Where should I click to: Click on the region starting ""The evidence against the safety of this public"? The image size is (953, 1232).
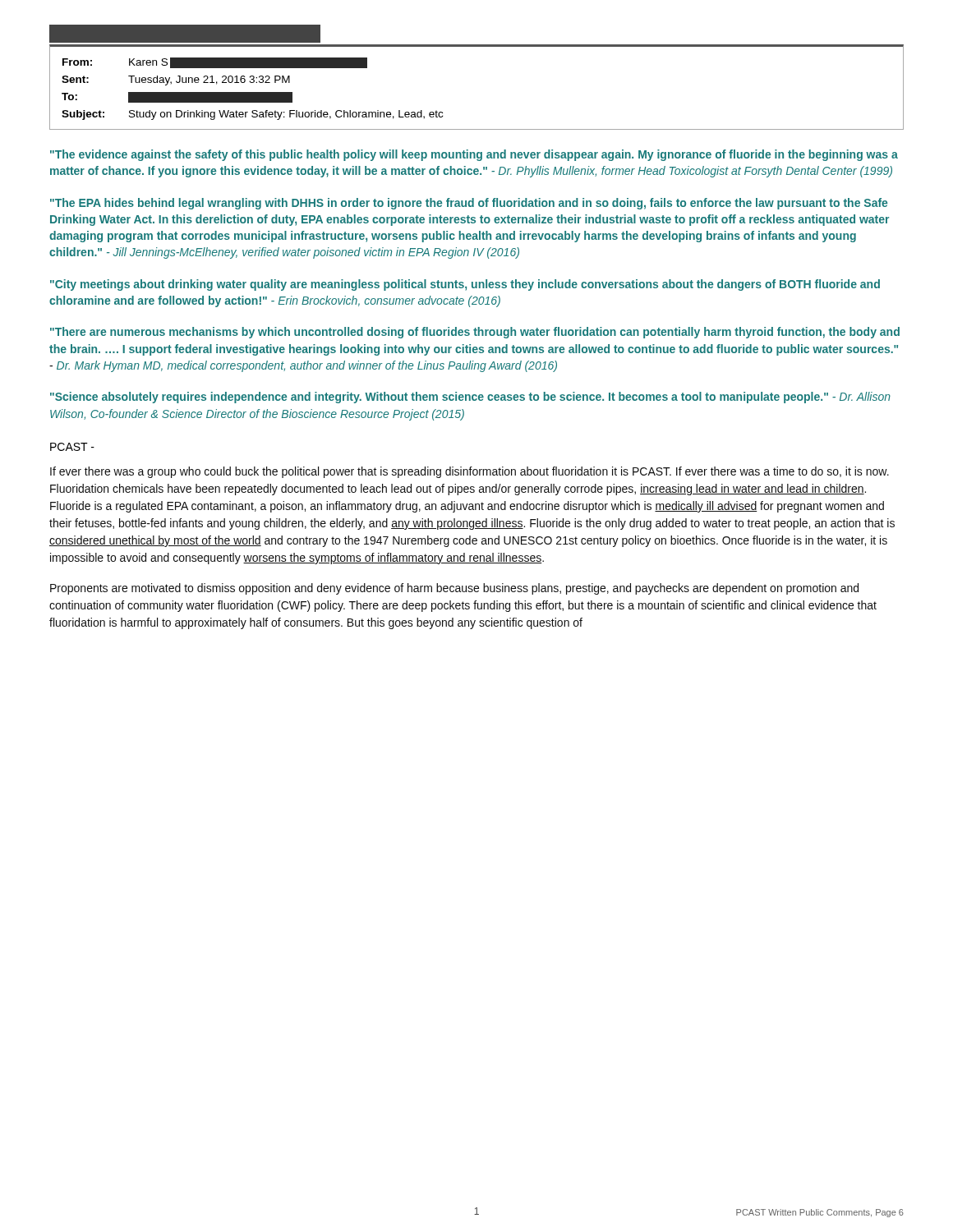[473, 163]
